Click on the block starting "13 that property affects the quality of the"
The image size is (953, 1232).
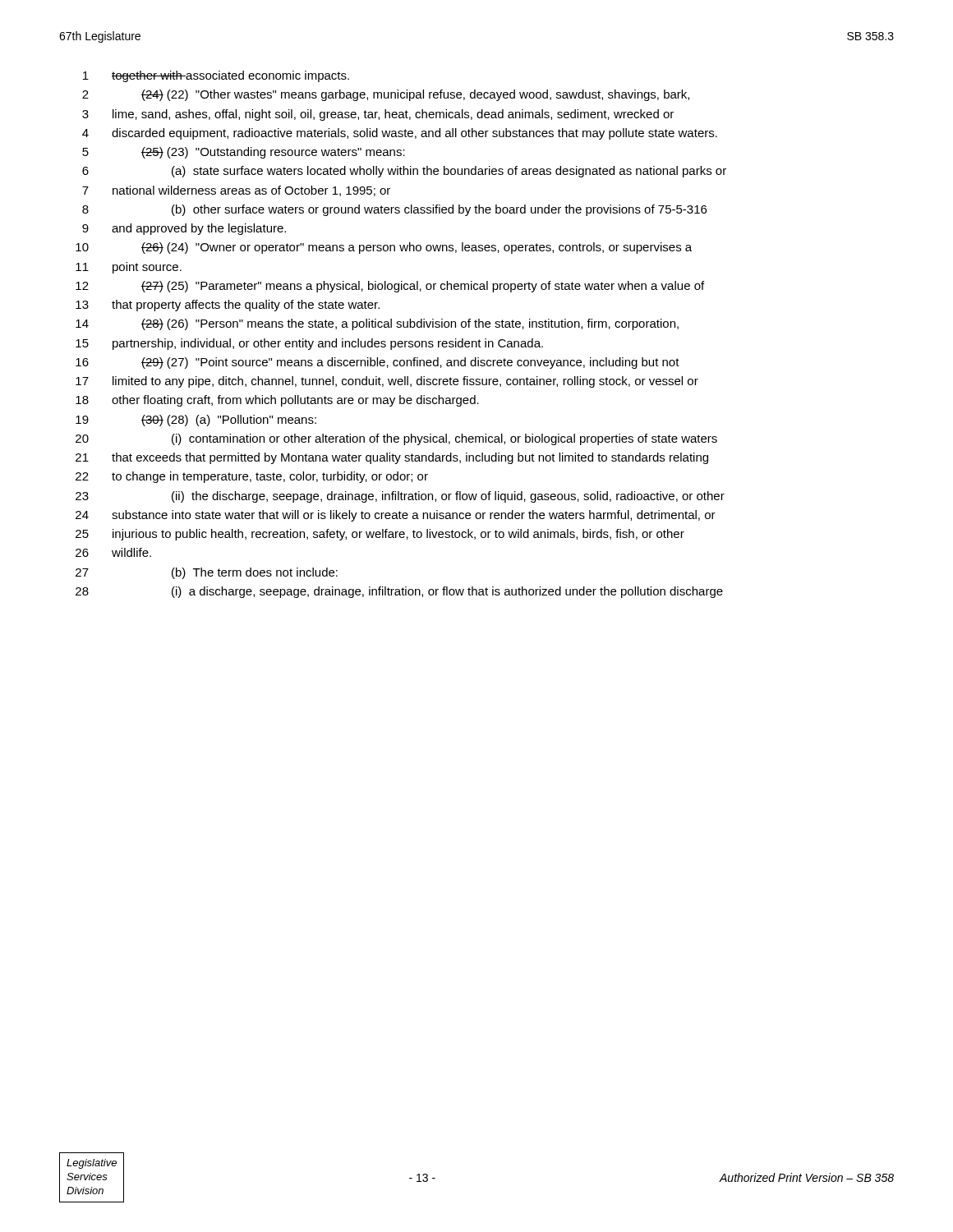tap(228, 306)
